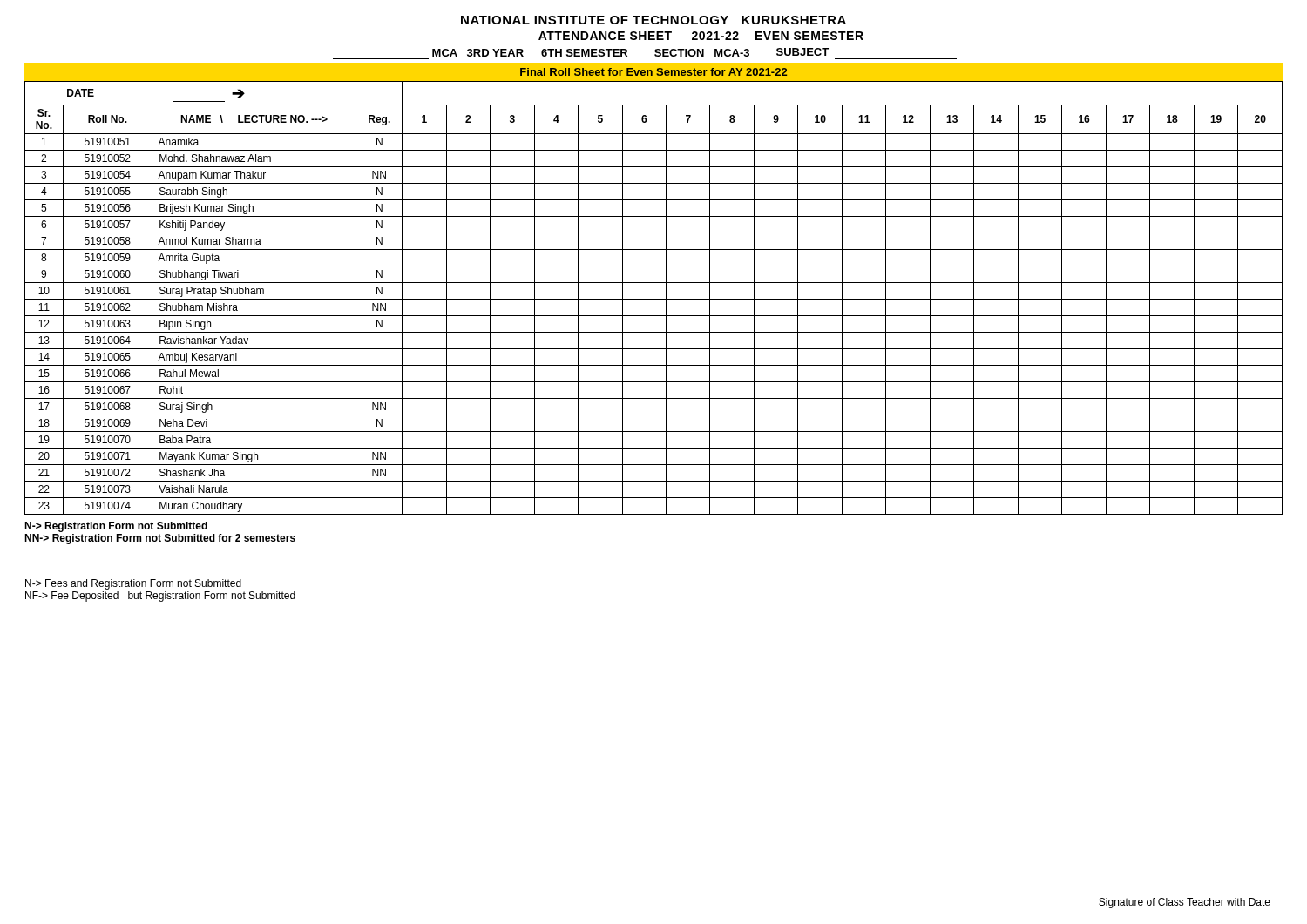Select the text block that reads "N-> Registration Form not Submitted NN-> Registration Form"
This screenshot has width=1307, height=924.
[160, 532]
